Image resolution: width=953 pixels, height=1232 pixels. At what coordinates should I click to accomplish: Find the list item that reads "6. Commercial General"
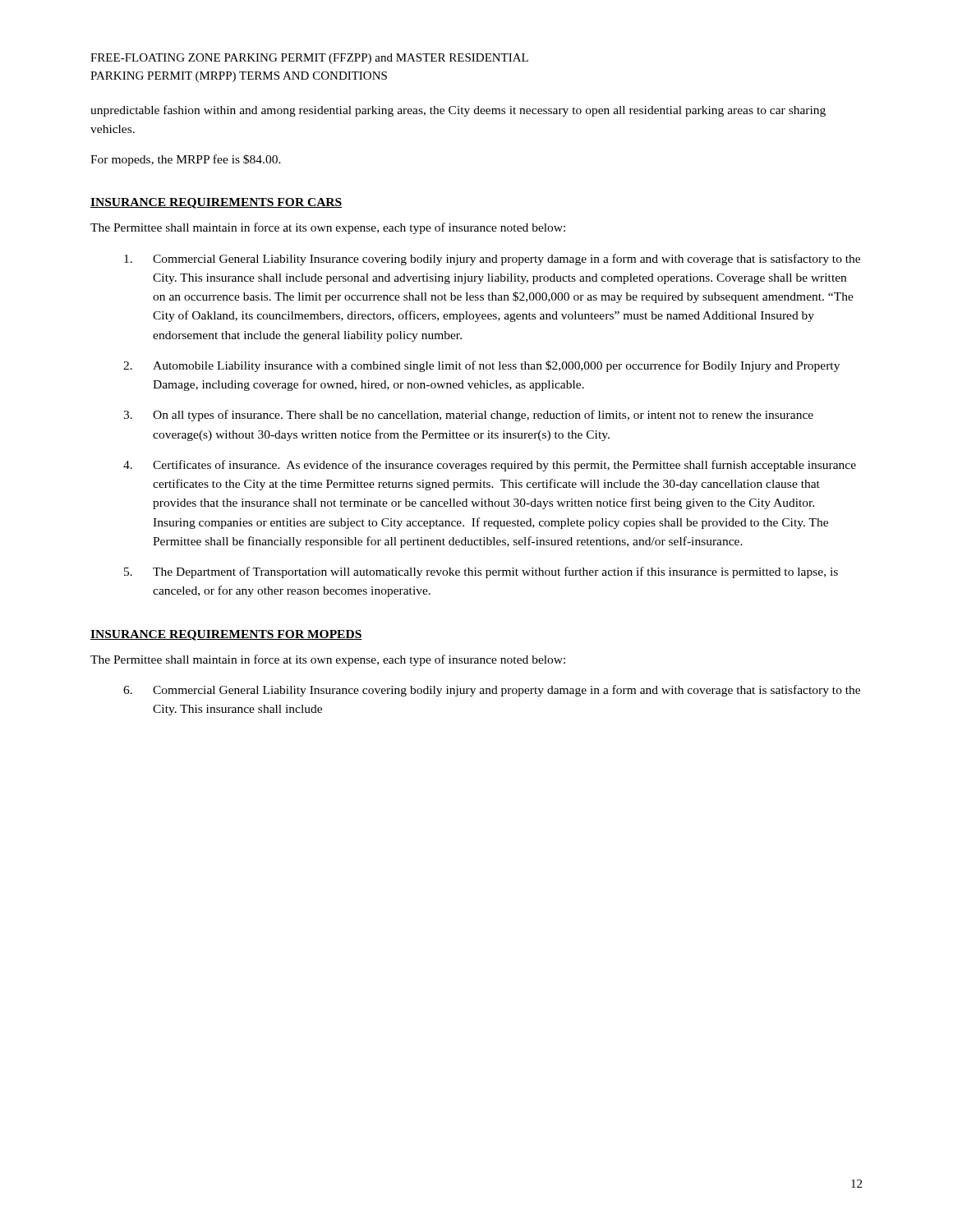point(493,699)
